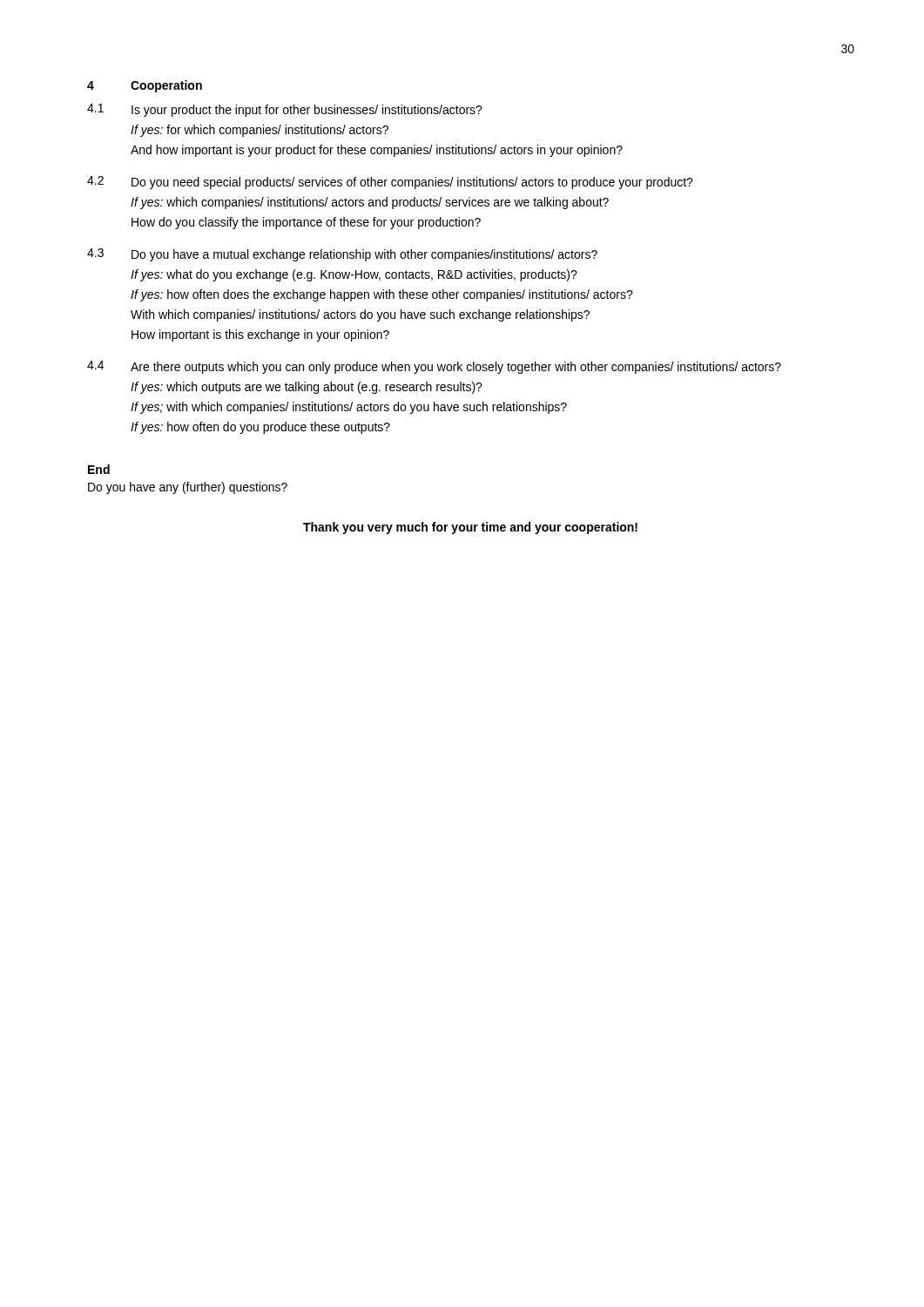Locate the element starting "4.3 Do you"
Image resolution: width=924 pixels, height=1307 pixels.
point(471,296)
